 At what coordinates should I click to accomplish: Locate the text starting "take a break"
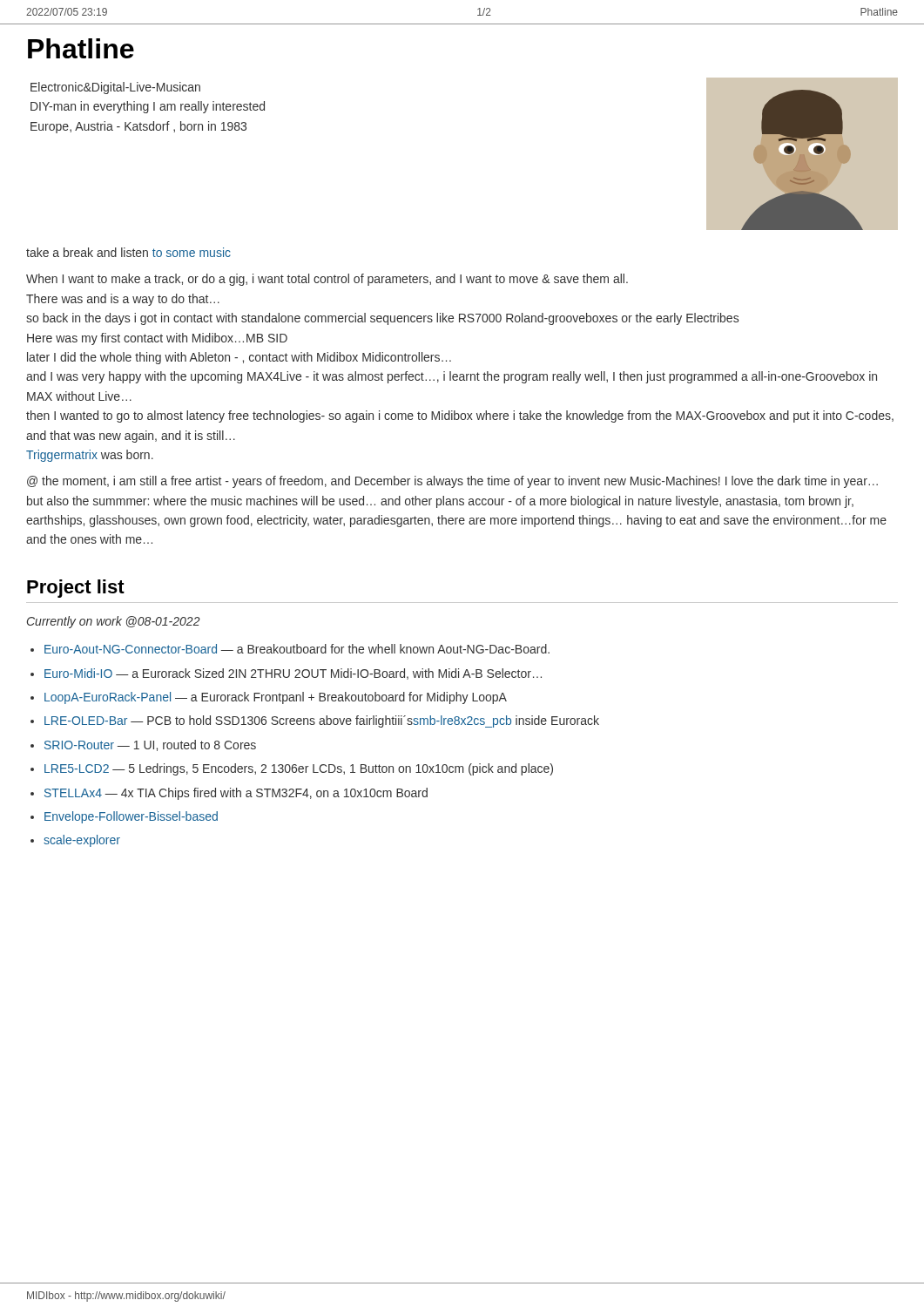[128, 253]
